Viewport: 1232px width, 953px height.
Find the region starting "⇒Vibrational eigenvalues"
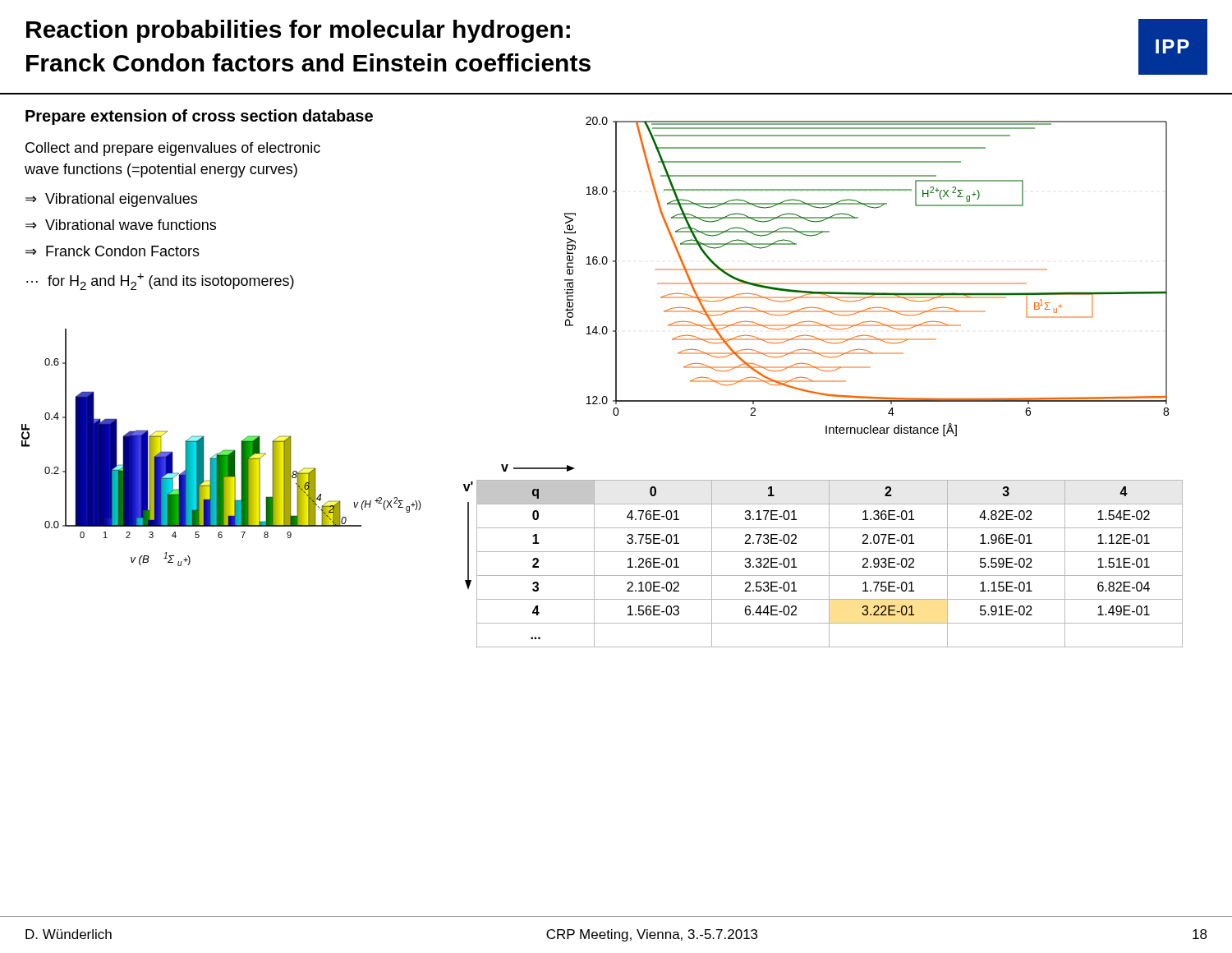click(x=111, y=199)
